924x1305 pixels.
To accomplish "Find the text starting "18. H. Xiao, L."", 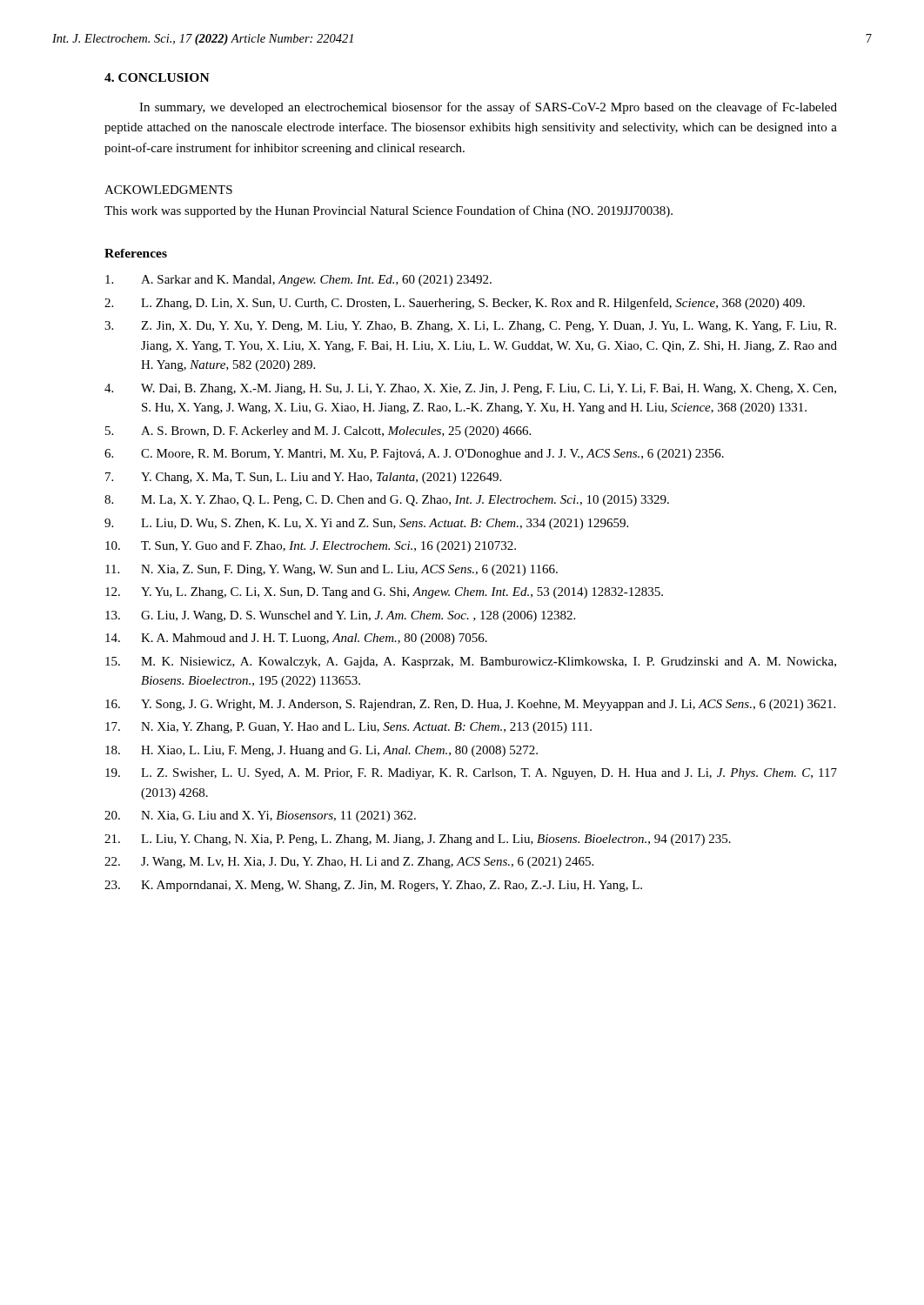I will [471, 750].
